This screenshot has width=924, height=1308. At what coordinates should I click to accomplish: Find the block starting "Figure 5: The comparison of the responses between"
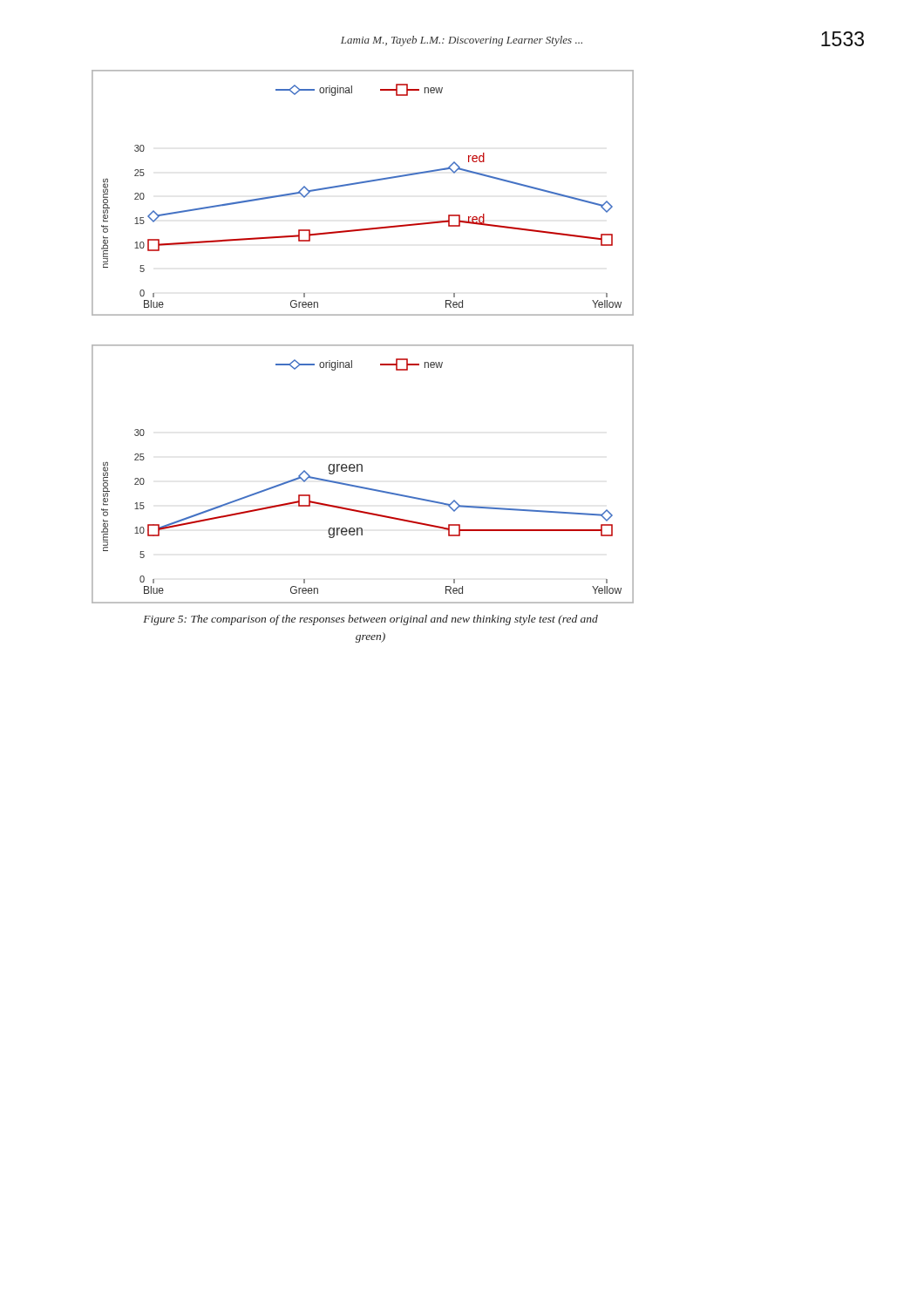(370, 628)
